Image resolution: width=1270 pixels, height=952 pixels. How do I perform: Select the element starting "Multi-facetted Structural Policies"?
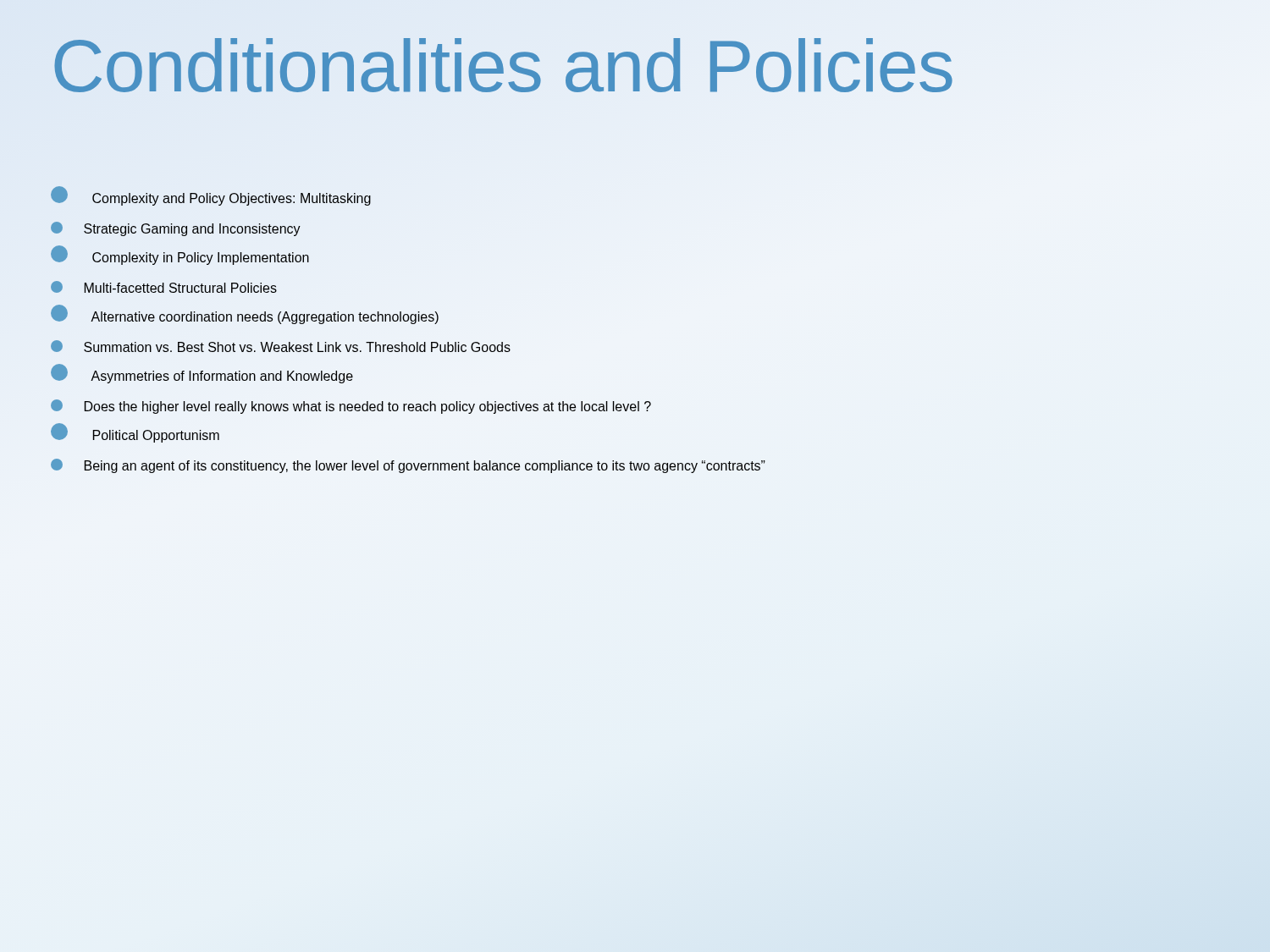(164, 287)
